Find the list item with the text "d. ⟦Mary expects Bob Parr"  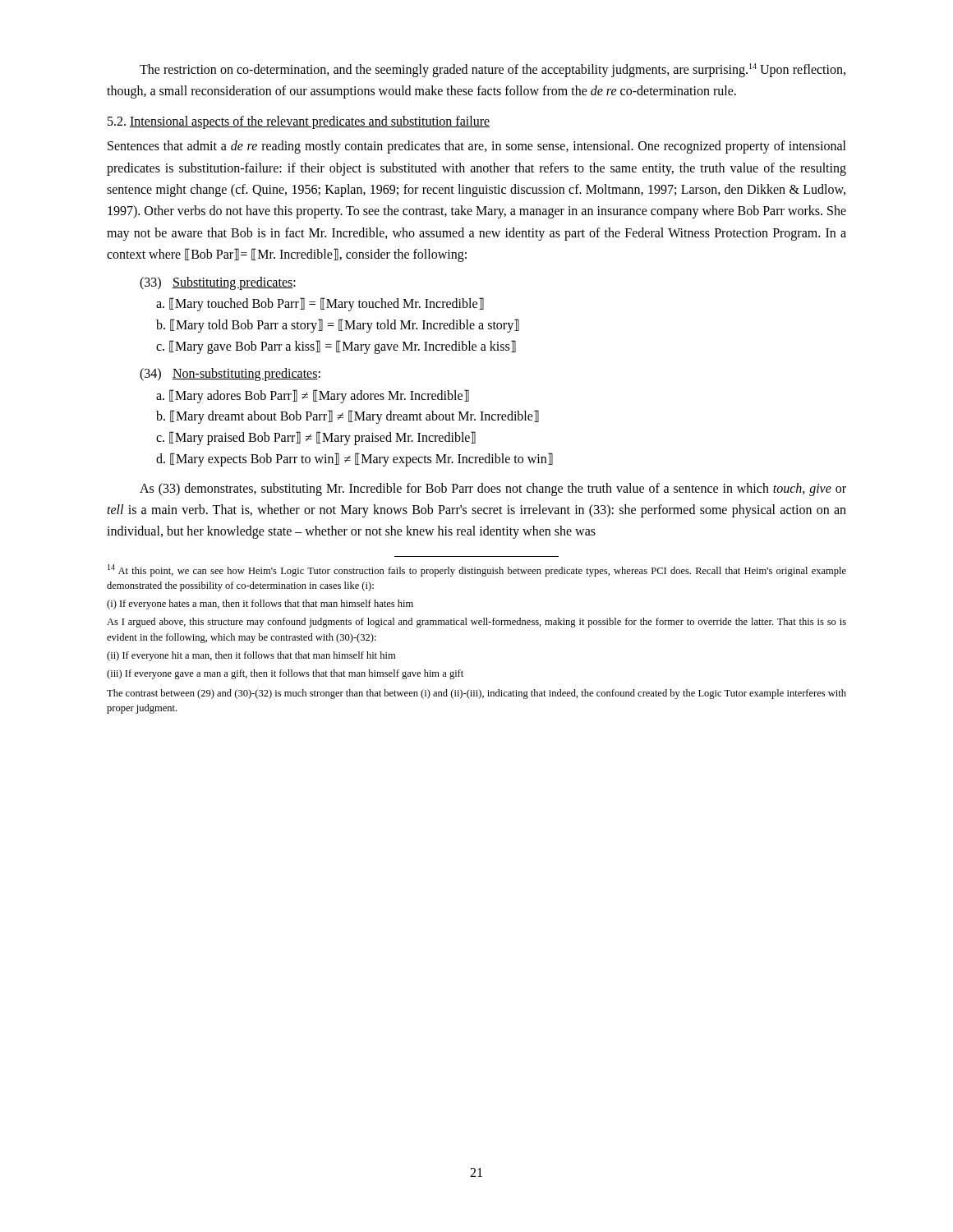(x=355, y=459)
